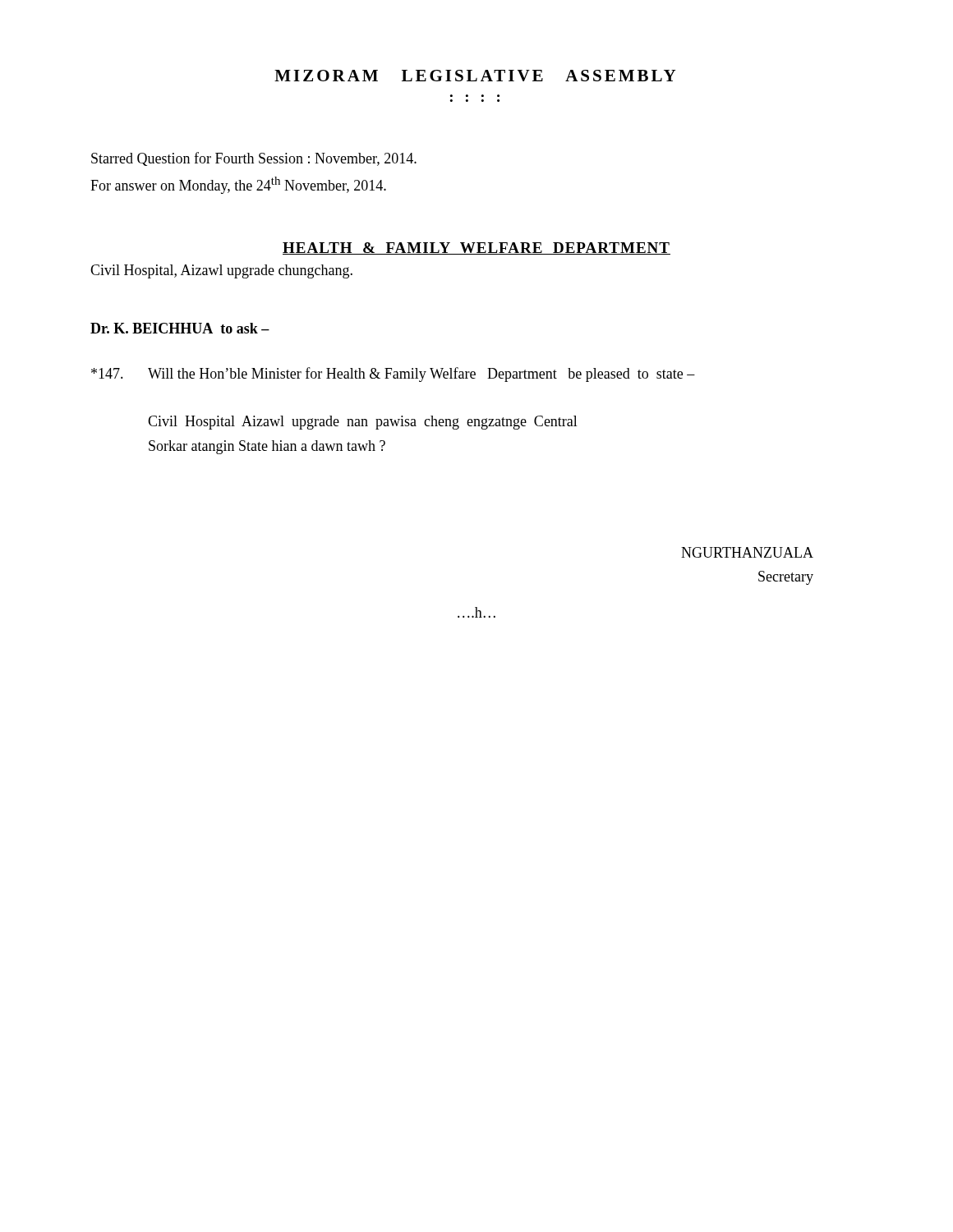The image size is (953, 1232).
Task: Find the text starting "Civil Hospital, Aizawl upgrade chungchang."
Action: click(x=222, y=270)
